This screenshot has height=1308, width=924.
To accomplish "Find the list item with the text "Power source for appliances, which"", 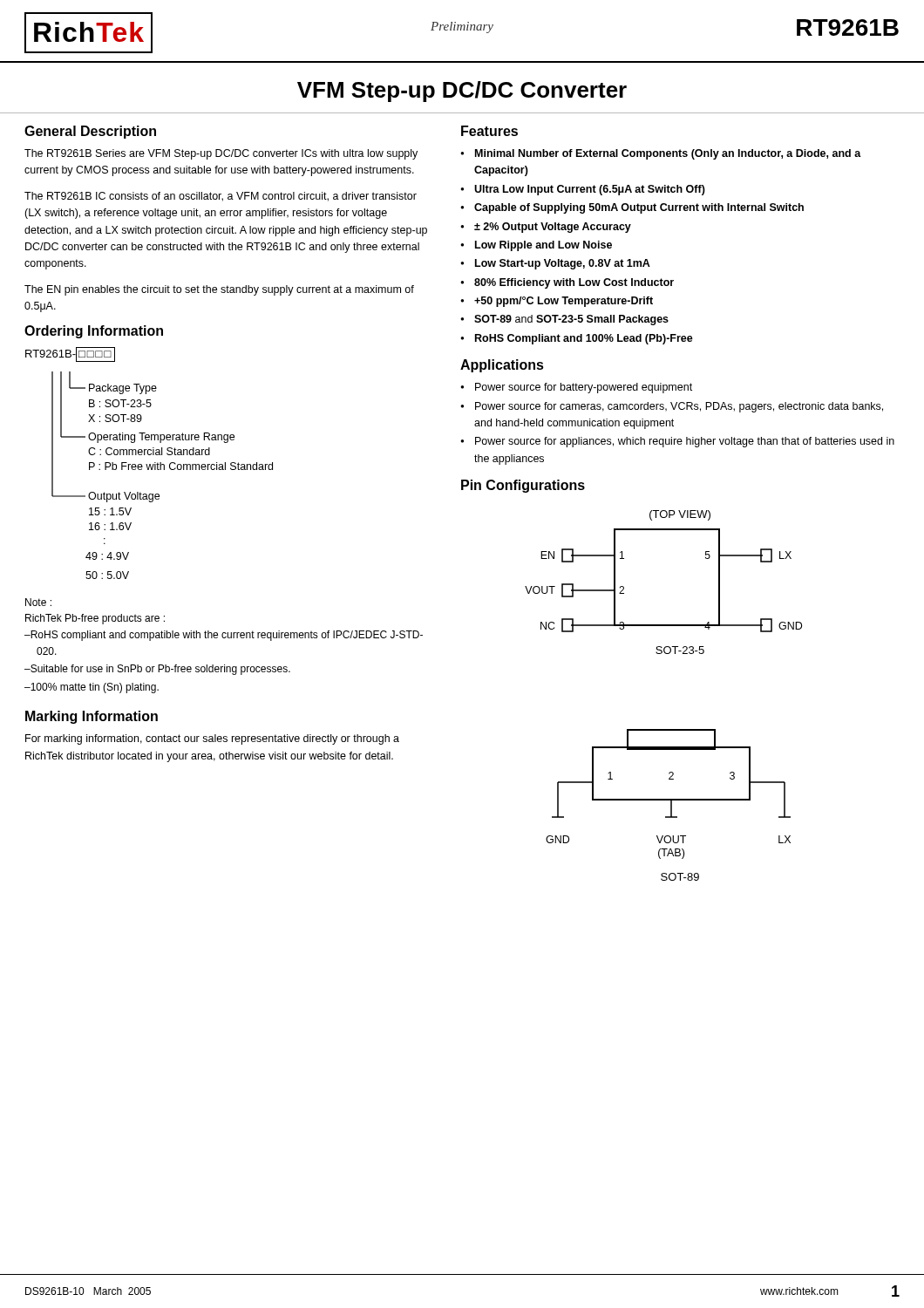I will pyautogui.click(x=684, y=450).
